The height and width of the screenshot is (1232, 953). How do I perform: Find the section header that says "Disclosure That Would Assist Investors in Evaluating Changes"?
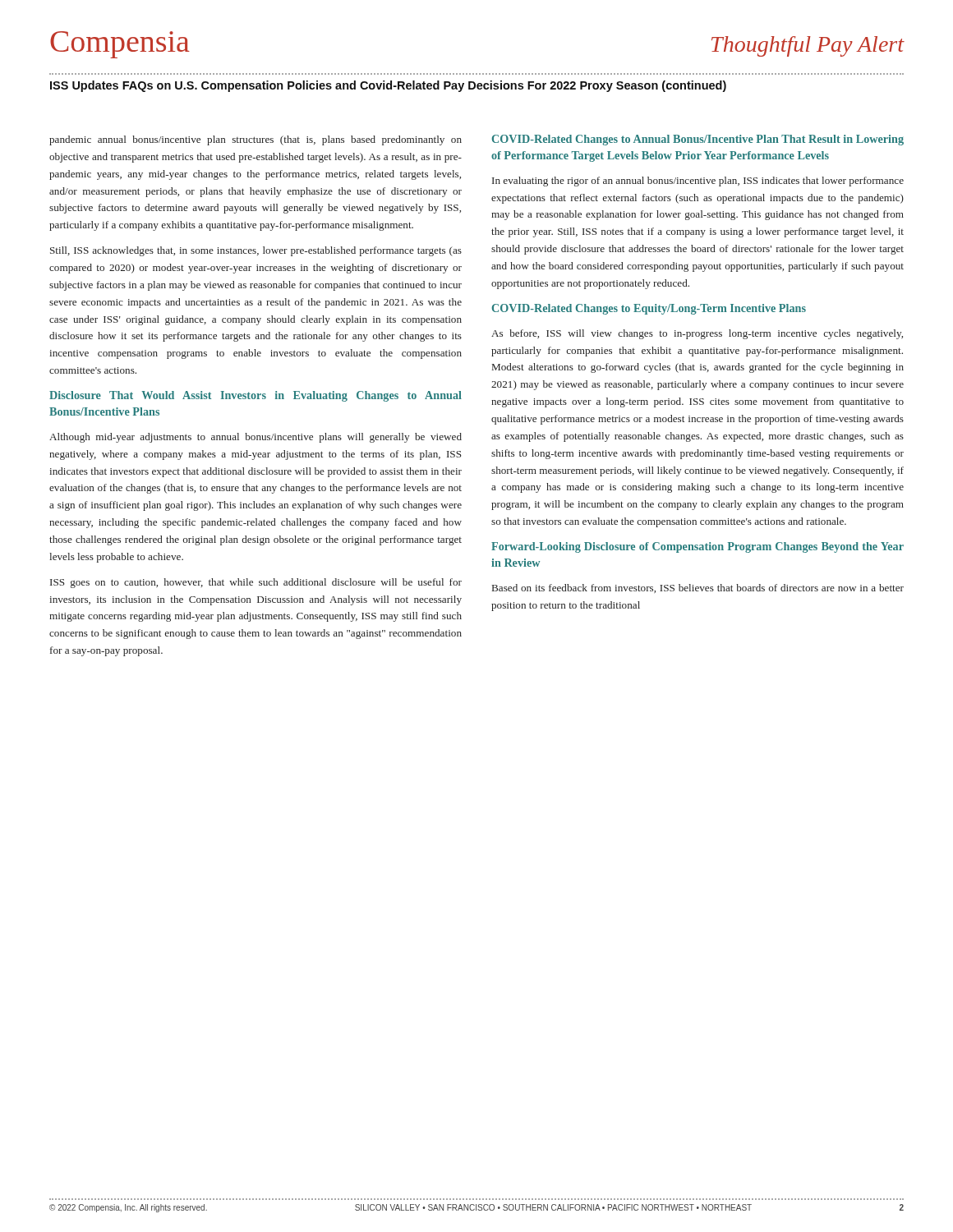(x=255, y=404)
